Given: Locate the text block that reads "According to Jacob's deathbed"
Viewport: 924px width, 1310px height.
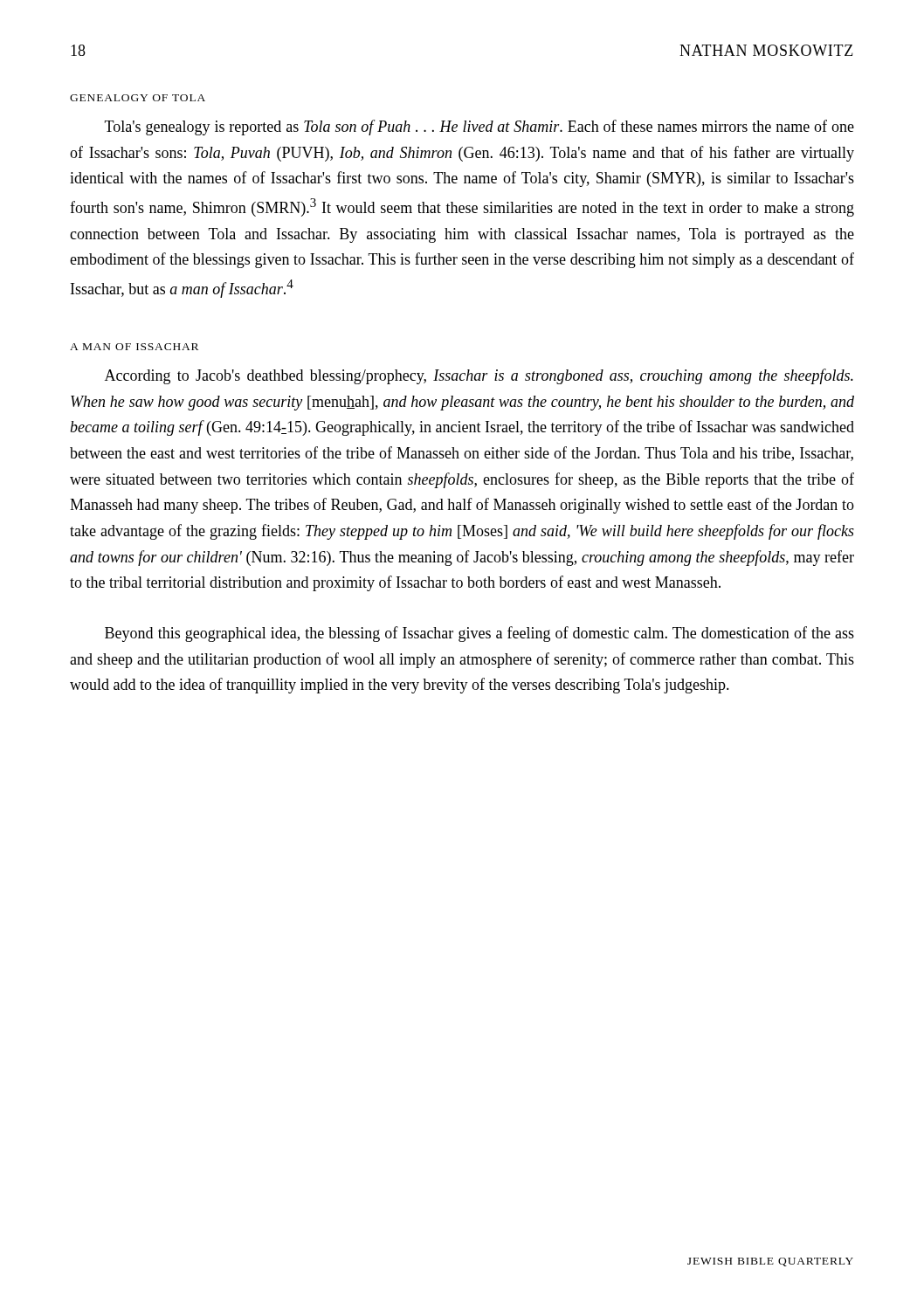Looking at the screenshot, I should 462,480.
